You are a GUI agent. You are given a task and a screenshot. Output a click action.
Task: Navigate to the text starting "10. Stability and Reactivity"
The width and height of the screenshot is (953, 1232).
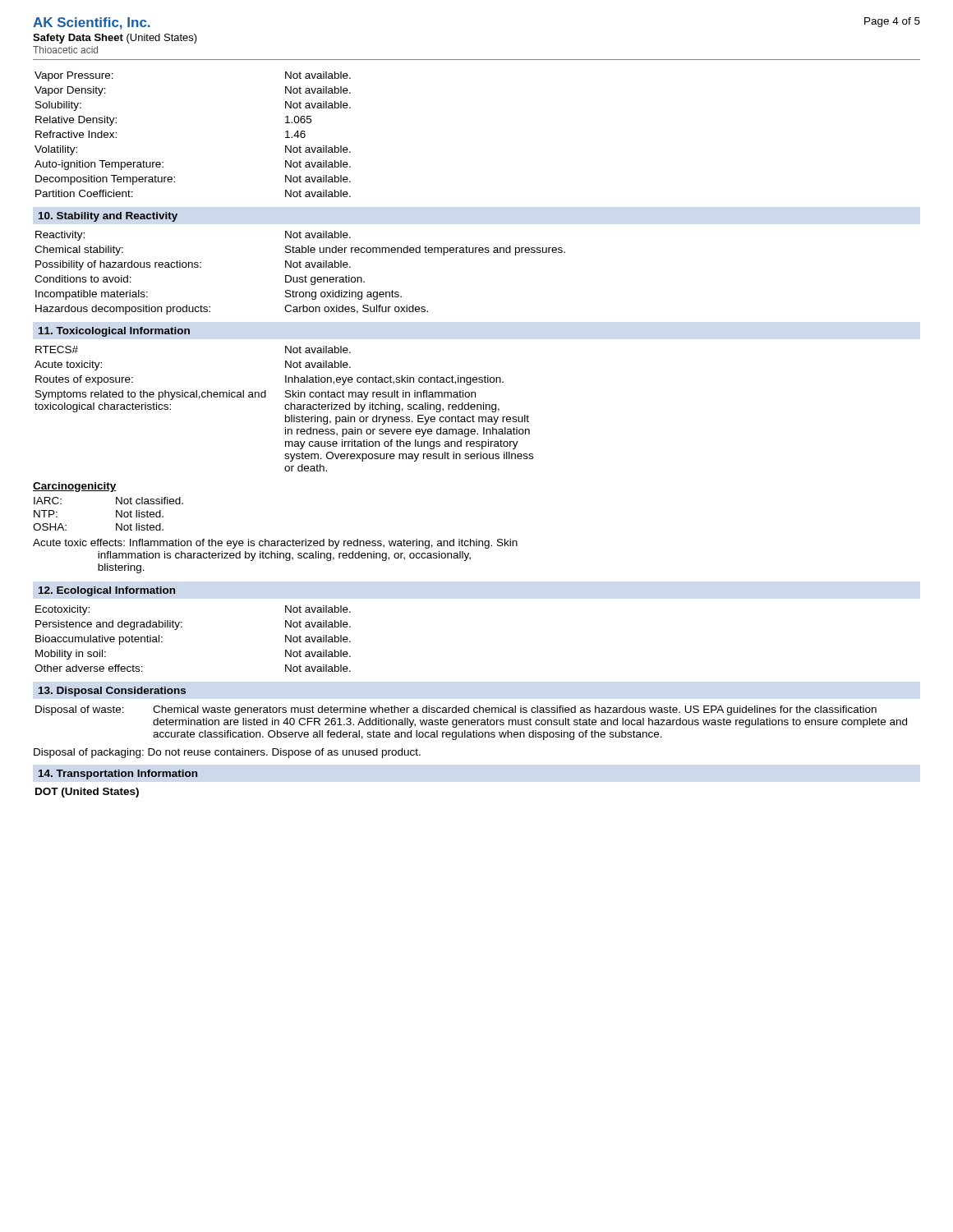coord(108,216)
